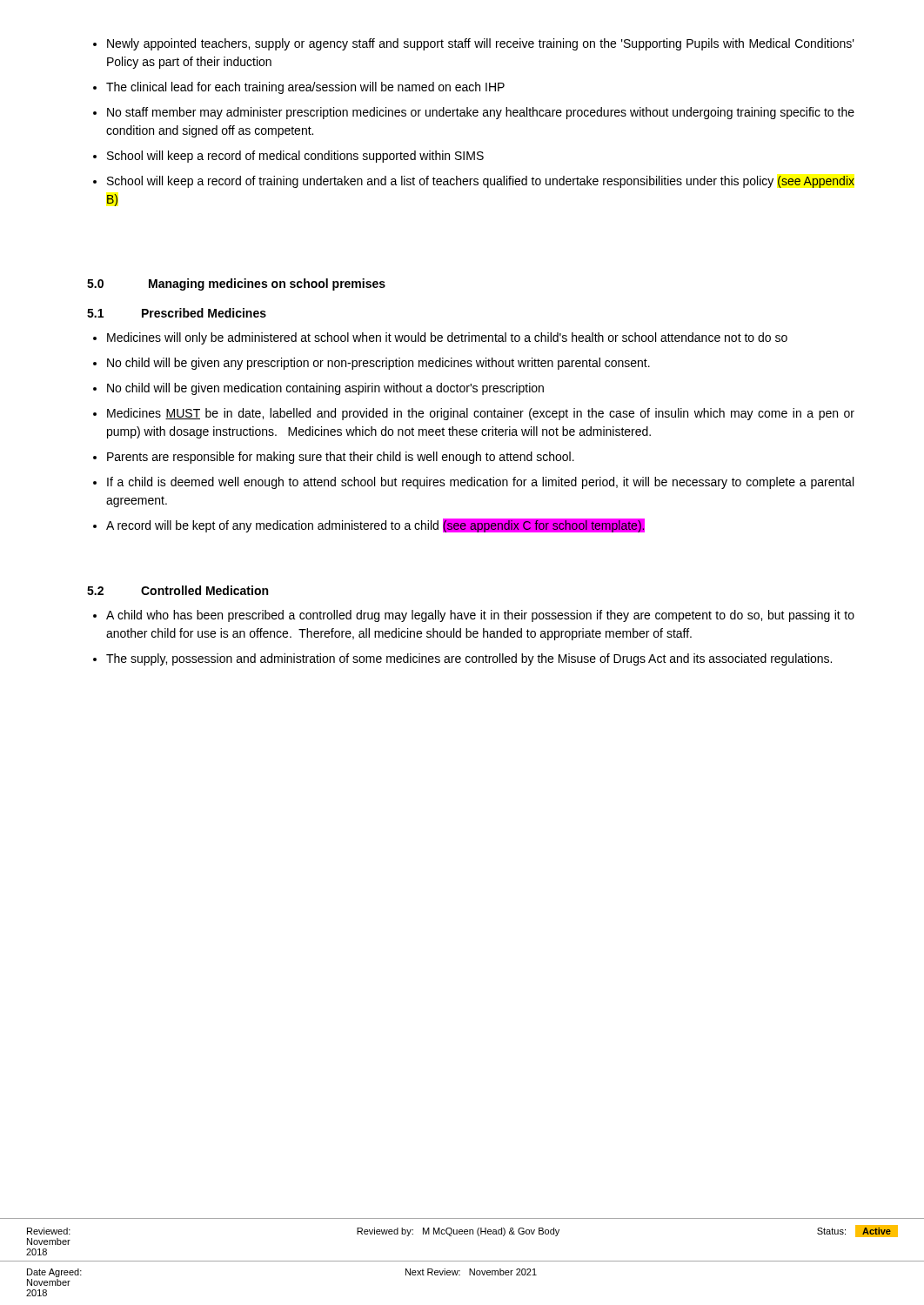924x1305 pixels.
Task: Select the section header that says "5.0 Managing medicines on school premises"
Action: point(236,284)
